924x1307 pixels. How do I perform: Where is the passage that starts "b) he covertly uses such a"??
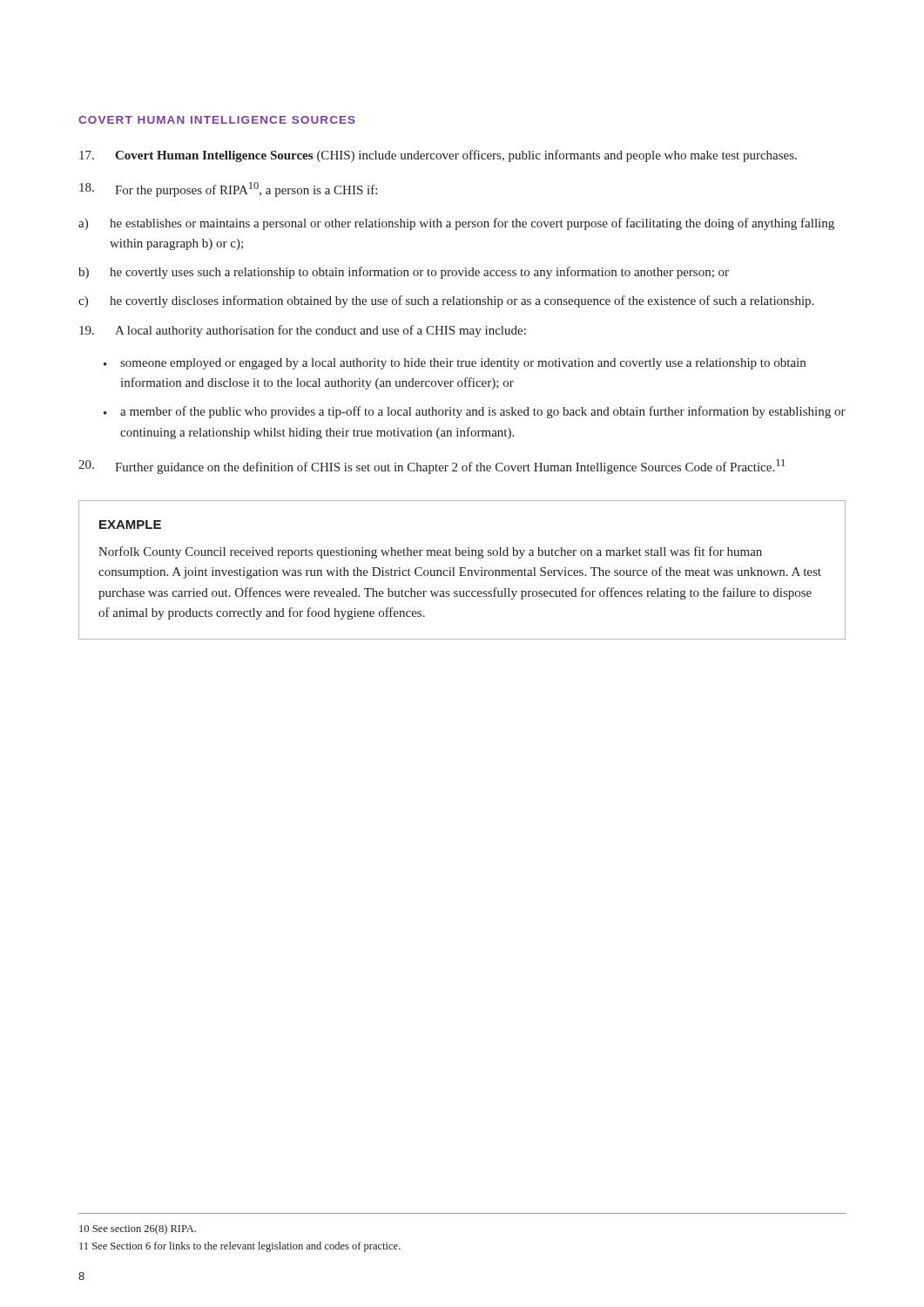coord(404,272)
